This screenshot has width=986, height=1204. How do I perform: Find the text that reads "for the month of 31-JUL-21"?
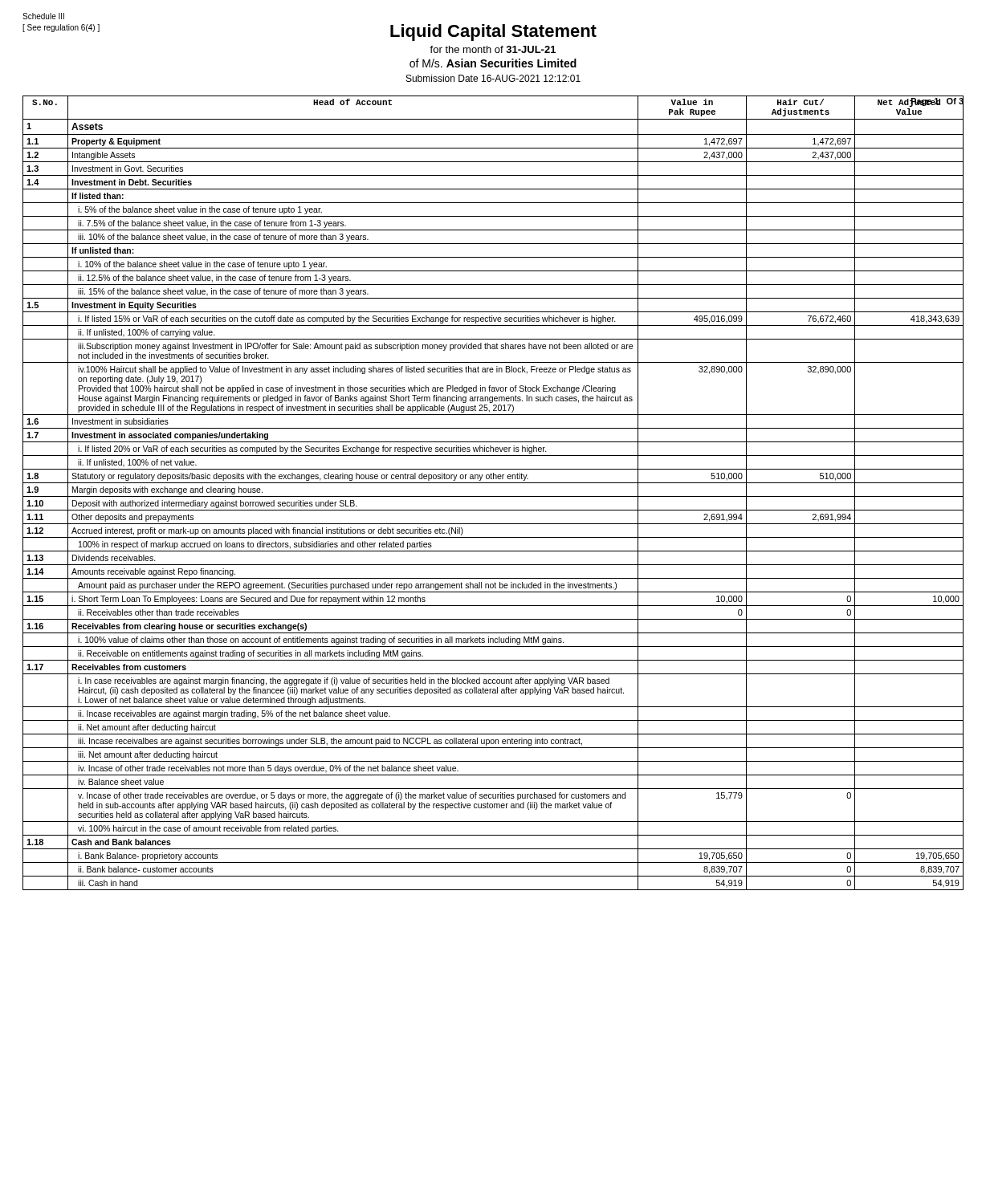493,49
